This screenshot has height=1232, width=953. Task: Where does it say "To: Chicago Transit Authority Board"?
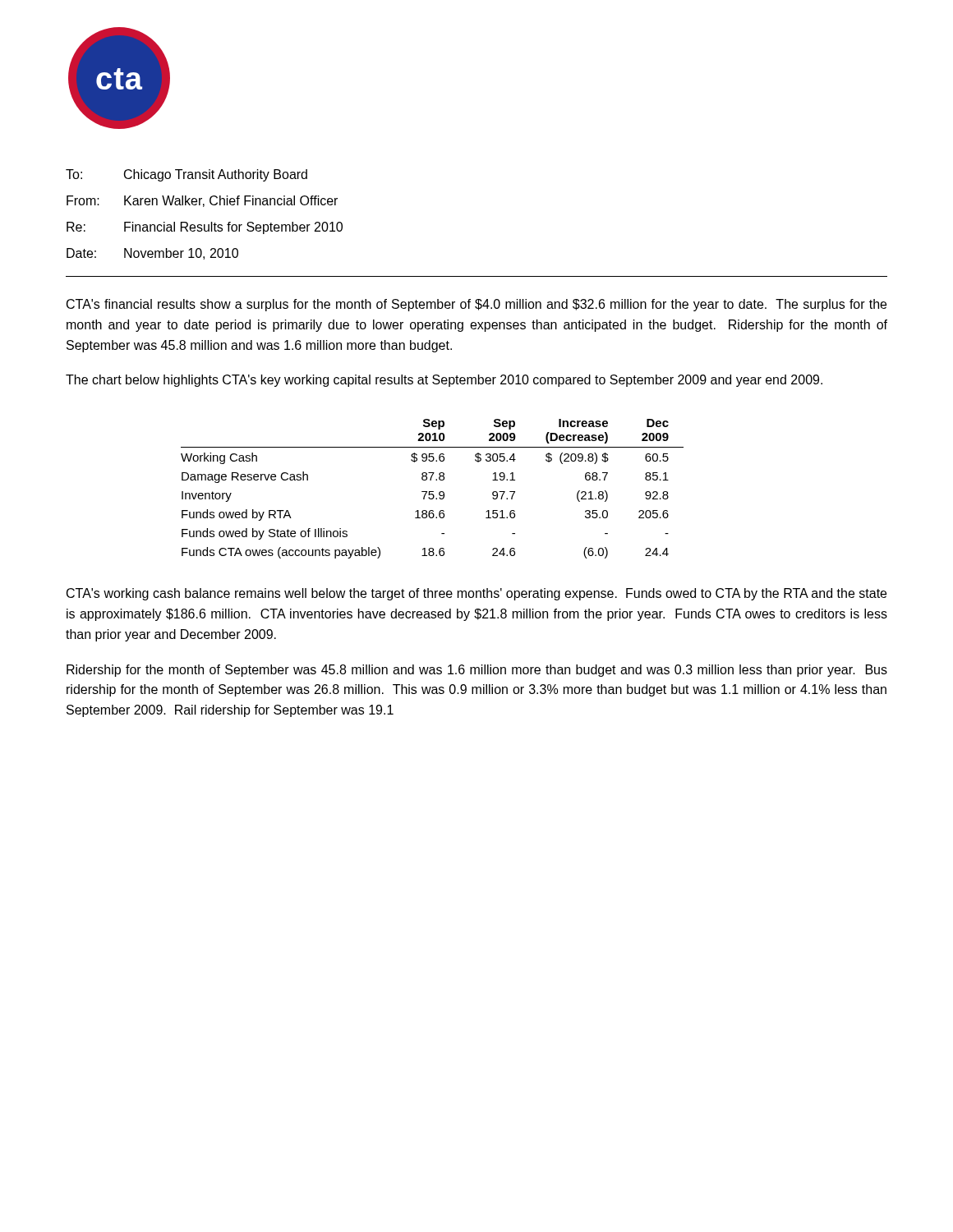187,175
